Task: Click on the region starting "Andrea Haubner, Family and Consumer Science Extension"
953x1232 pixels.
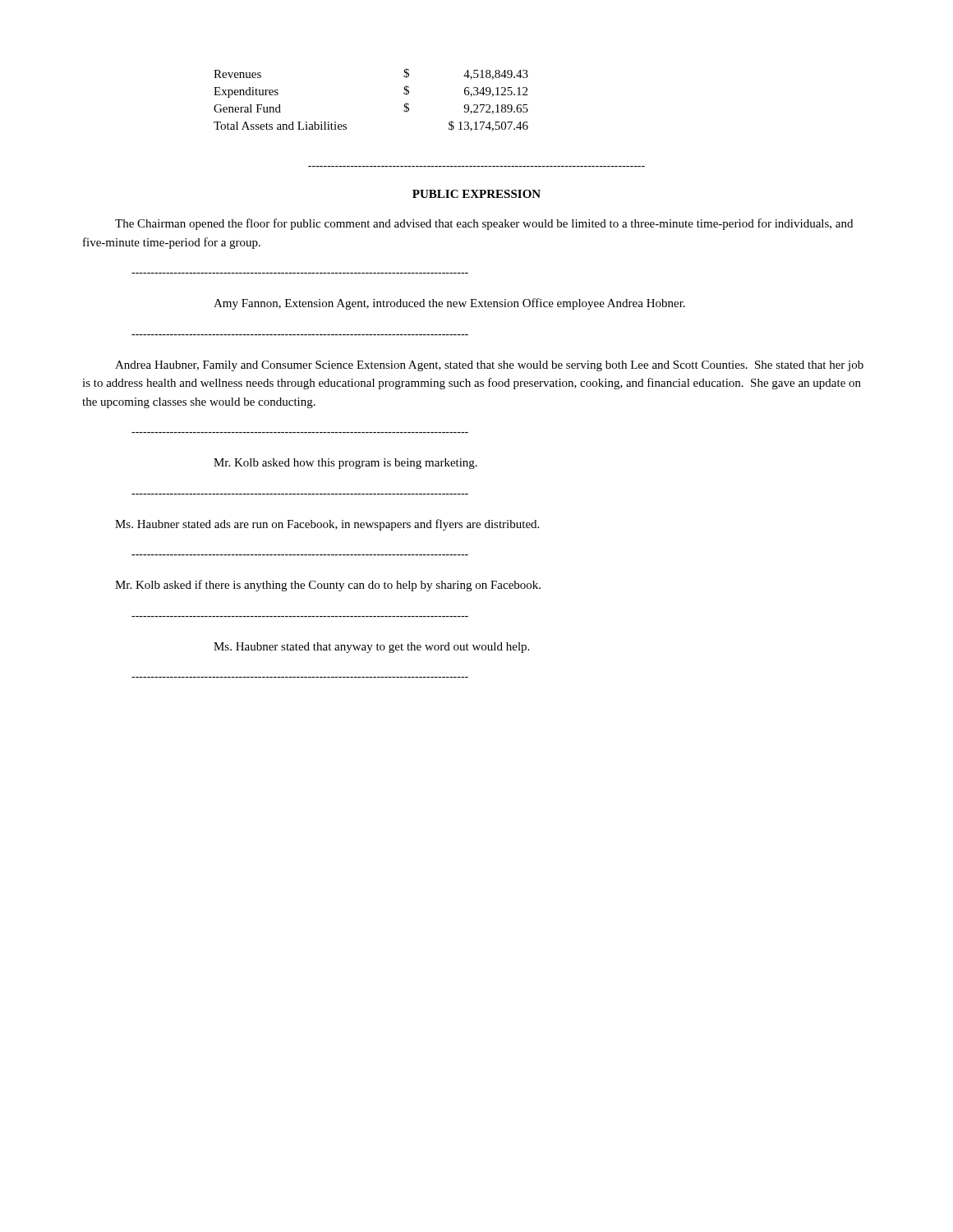Action: [473, 383]
